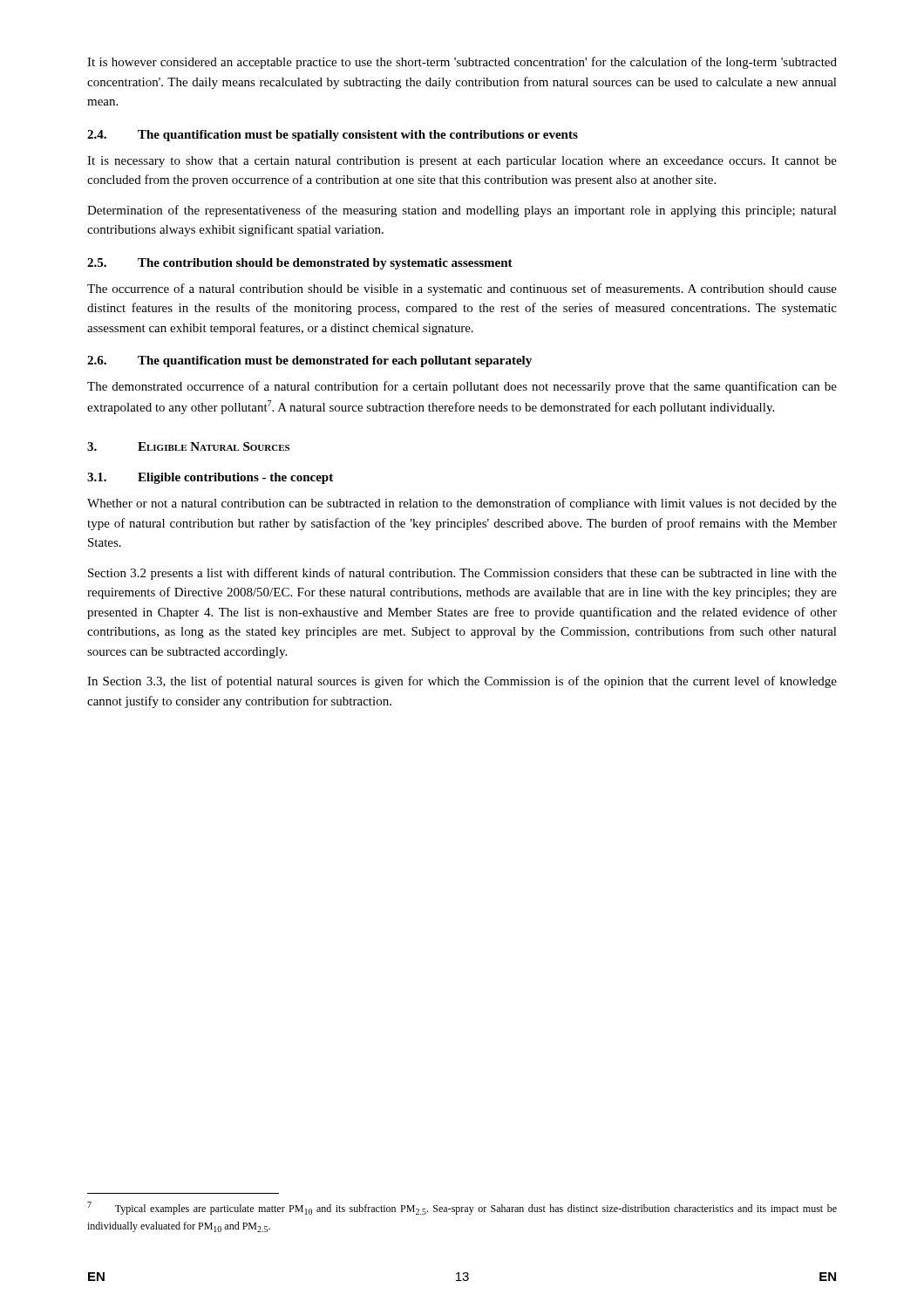Find the text block starting "It is however considered"
Viewport: 924px width, 1308px height.
[x=462, y=82]
